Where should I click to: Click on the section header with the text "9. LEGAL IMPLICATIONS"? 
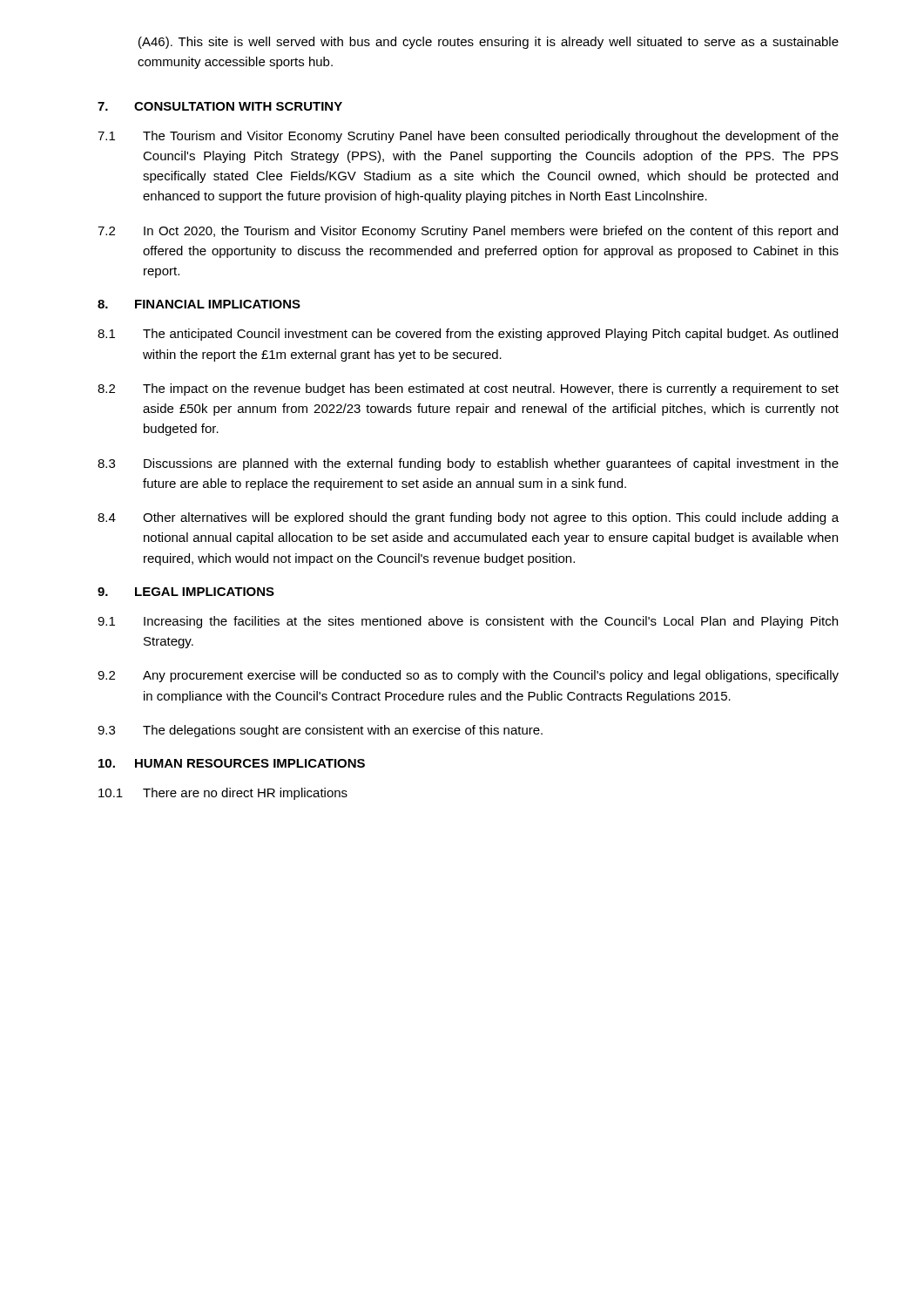(186, 591)
